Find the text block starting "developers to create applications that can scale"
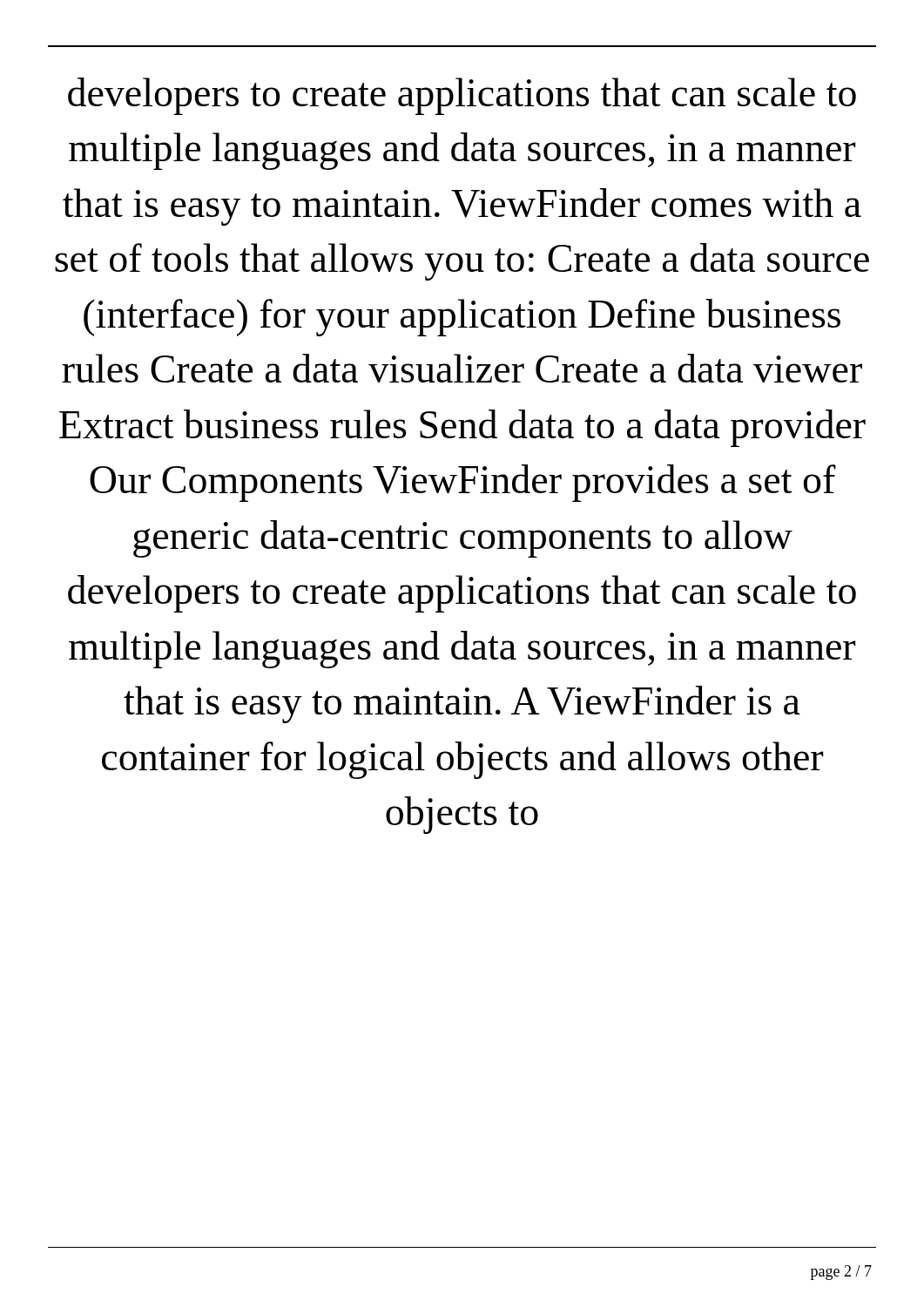 462,452
